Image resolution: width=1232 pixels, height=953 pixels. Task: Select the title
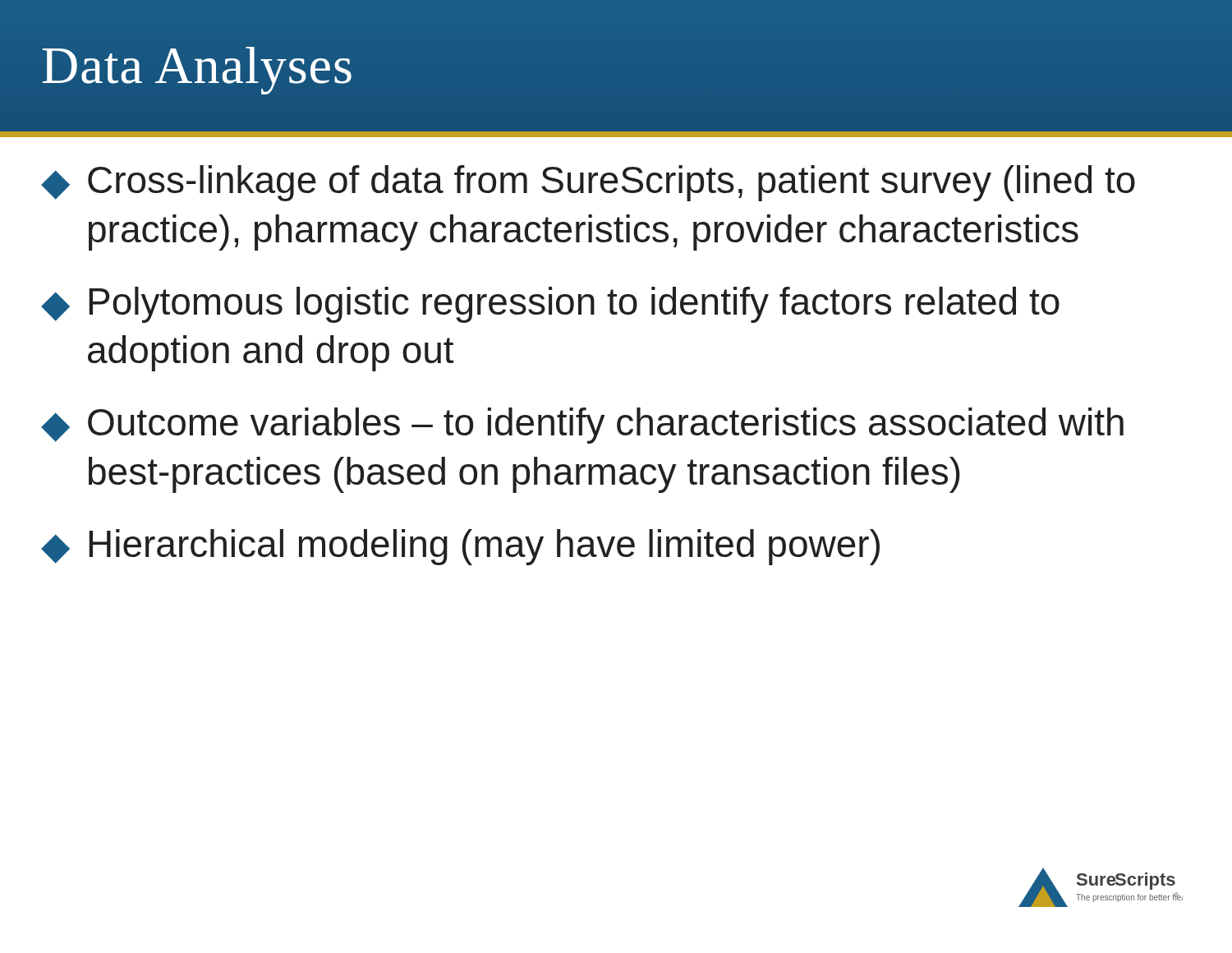197,66
